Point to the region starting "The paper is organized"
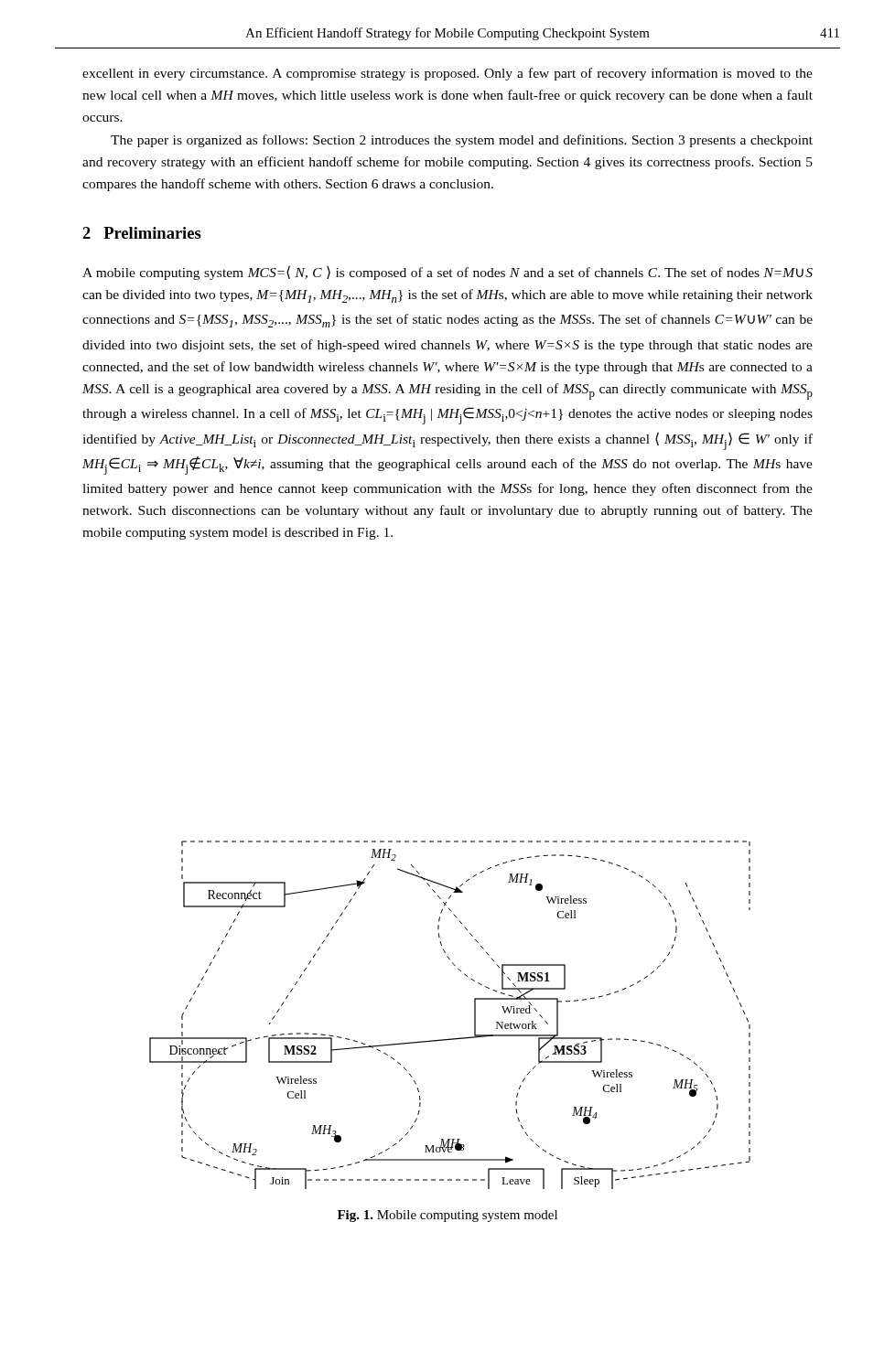Screen dimensions: 1372x895 [x=448, y=161]
